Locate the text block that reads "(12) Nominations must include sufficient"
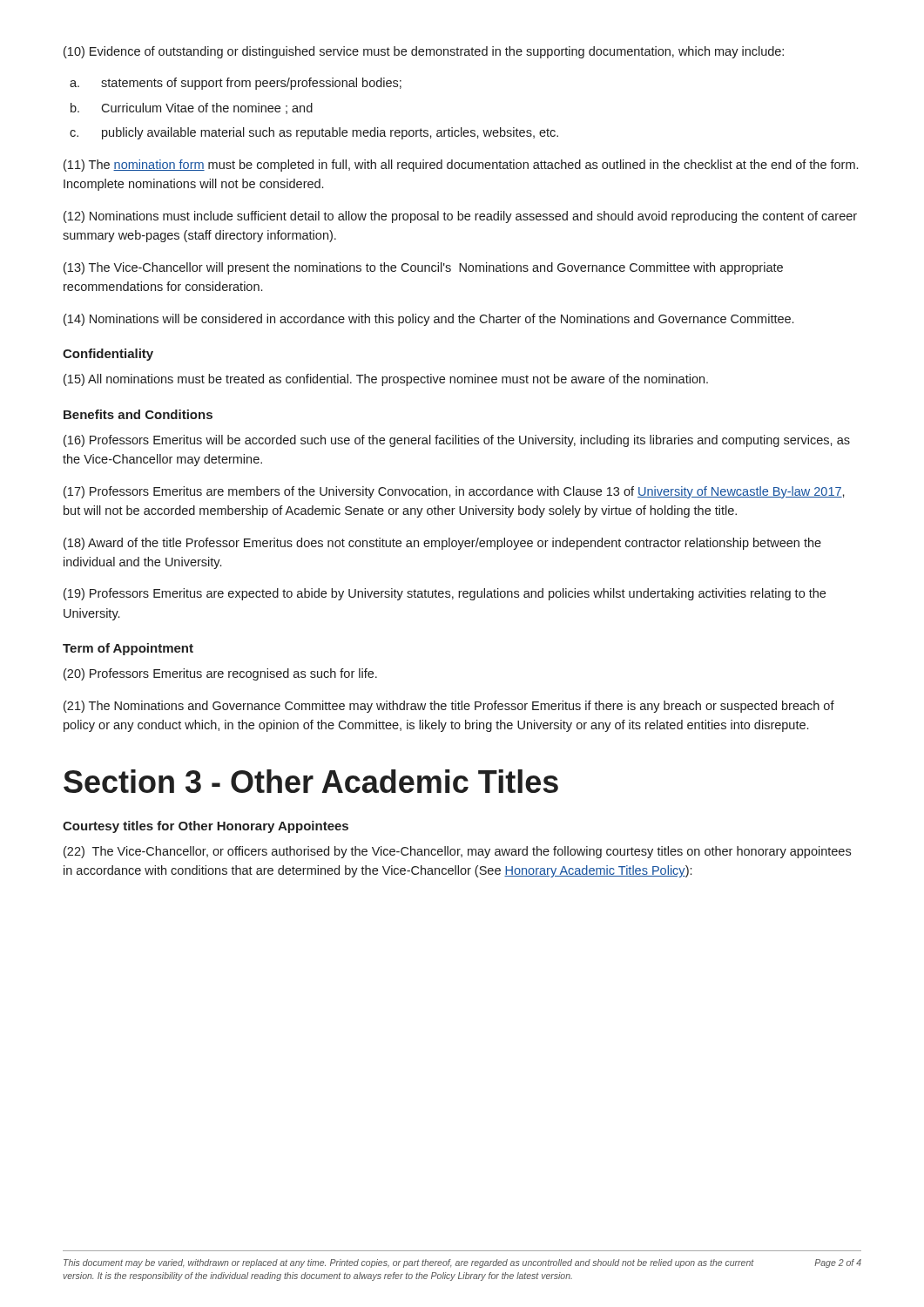This screenshot has height=1307, width=924. (x=462, y=226)
